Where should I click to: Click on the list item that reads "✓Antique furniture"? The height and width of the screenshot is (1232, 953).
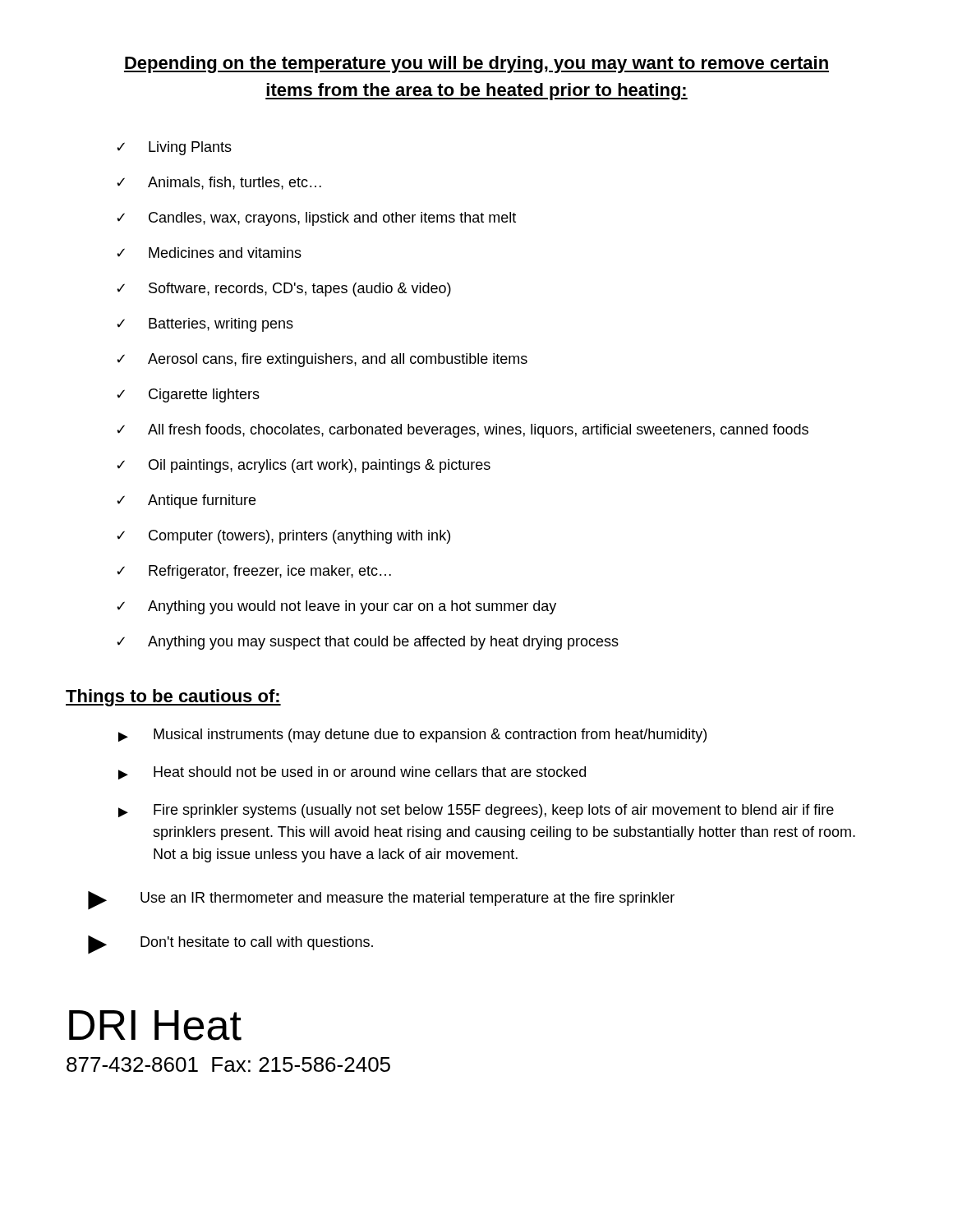click(186, 501)
